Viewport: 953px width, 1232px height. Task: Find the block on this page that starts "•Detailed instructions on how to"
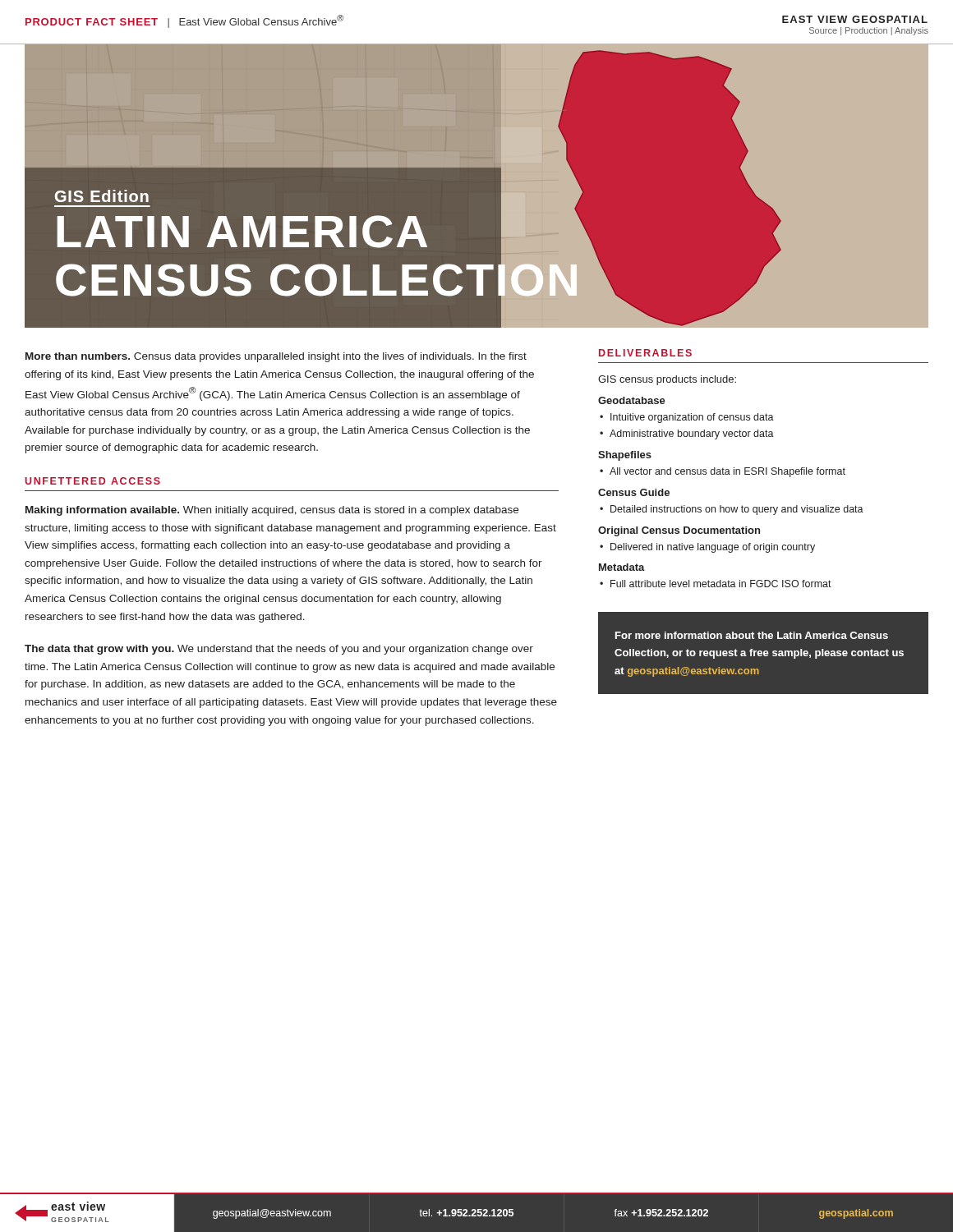pos(731,509)
